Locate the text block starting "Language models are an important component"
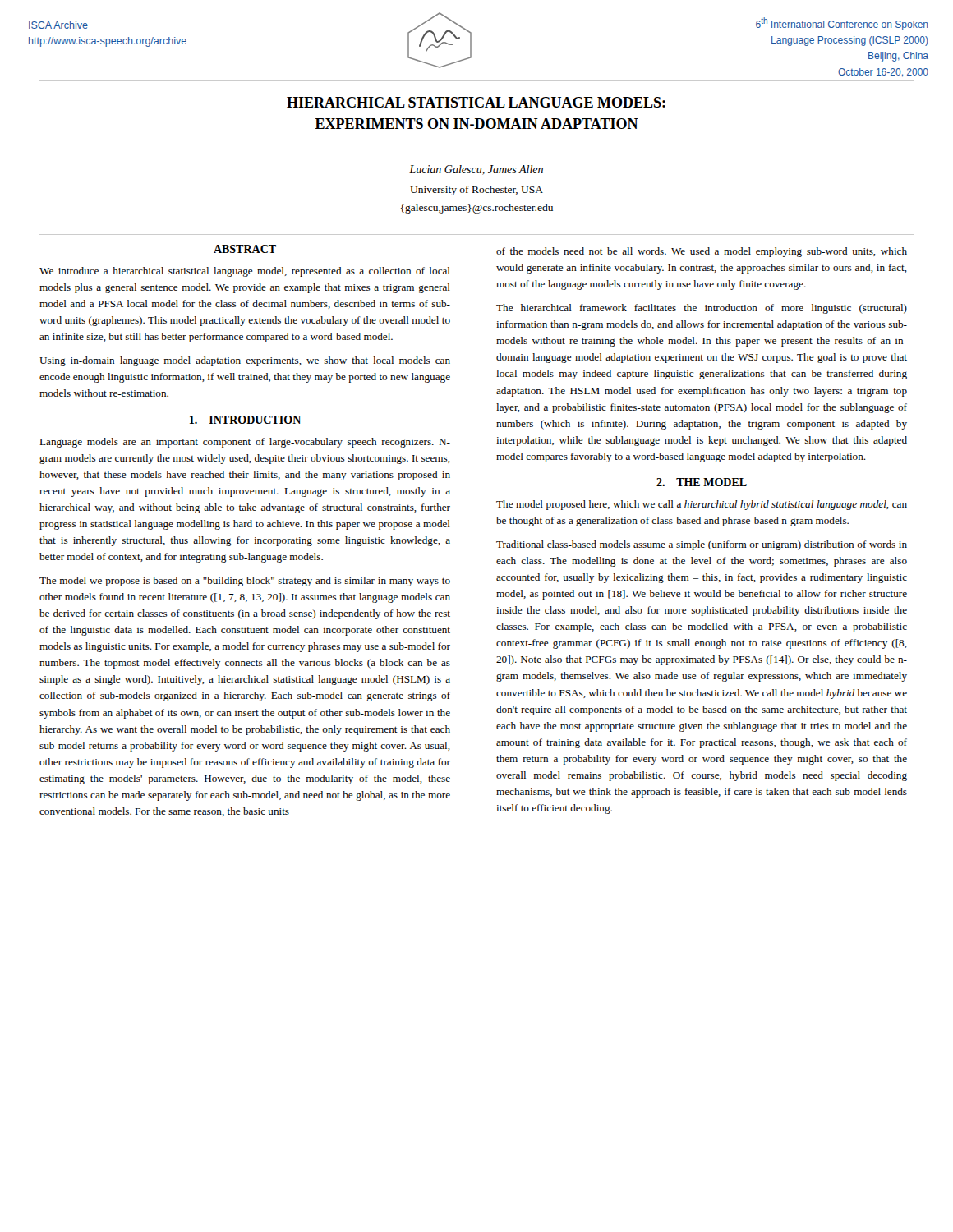 pos(245,499)
